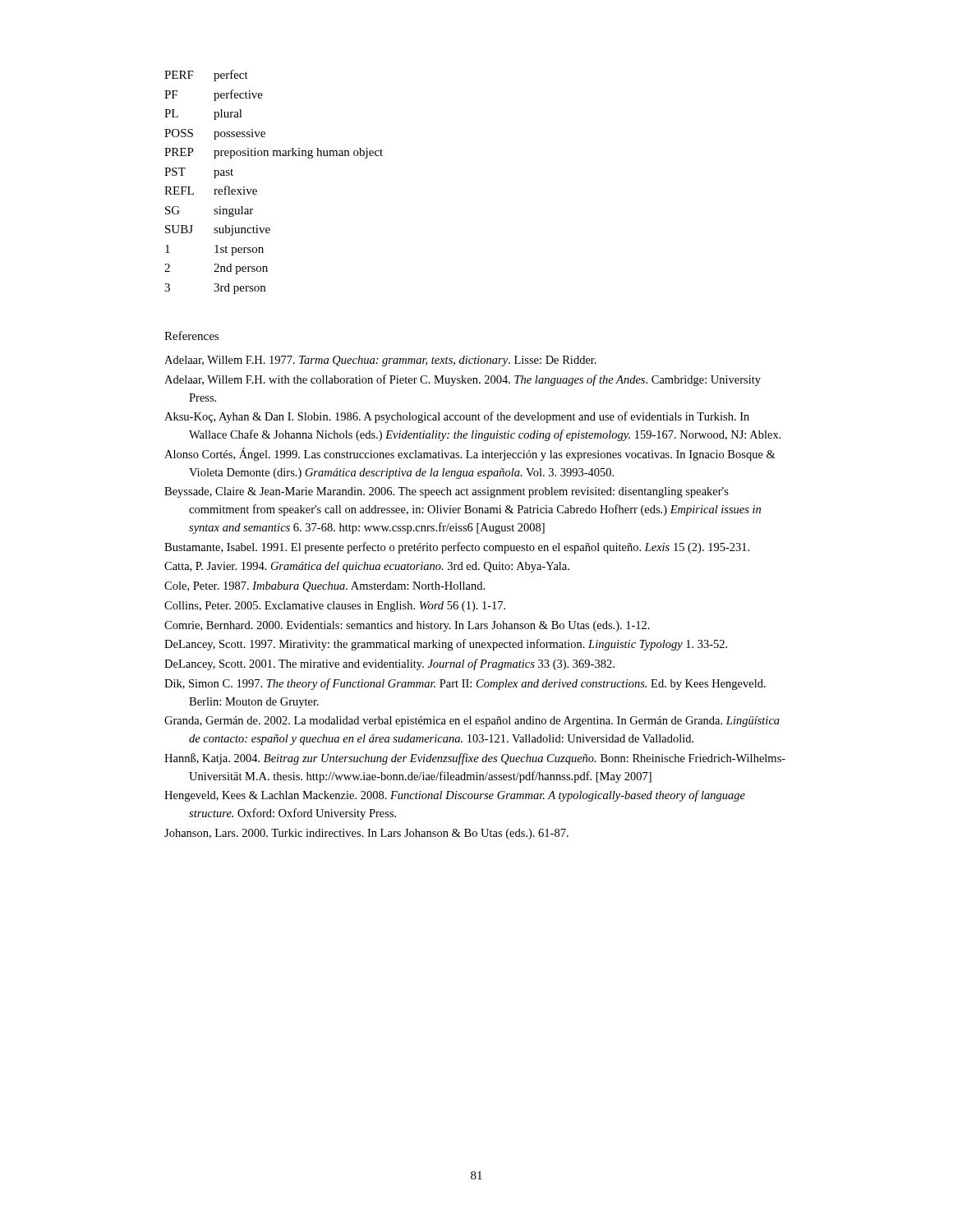Select the text block that says "Hannß, Katja. 2004. Beitrag zur Untersuchung der Evidenzsuffixe"
The width and height of the screenshot is (953, 1232).
click(475, 767)
